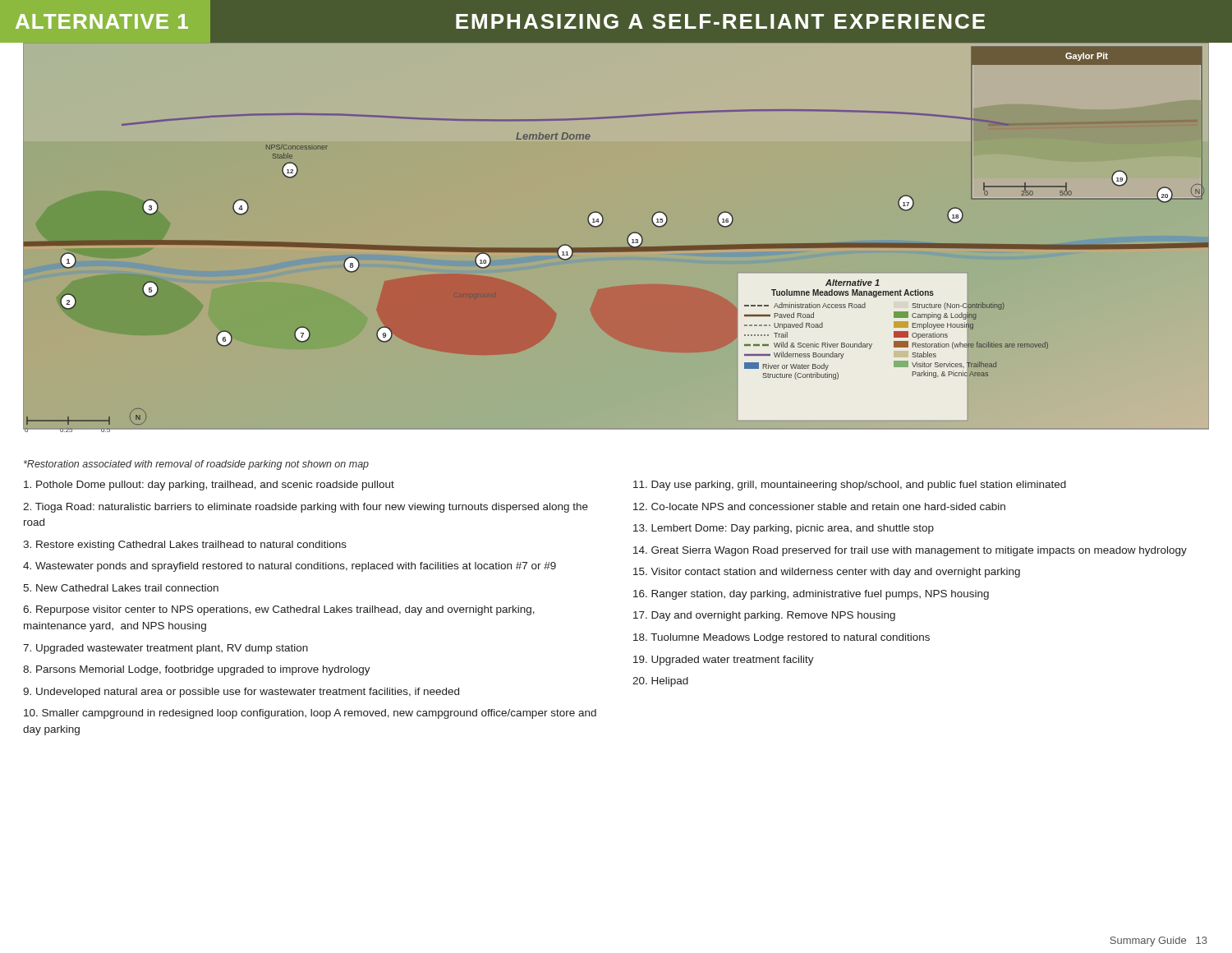Click on the passage starting "16. Ranger station, day parking, administrative fuel pumps,"
The width and height of the screenshot is (1232, 953).
pos(811,593)
